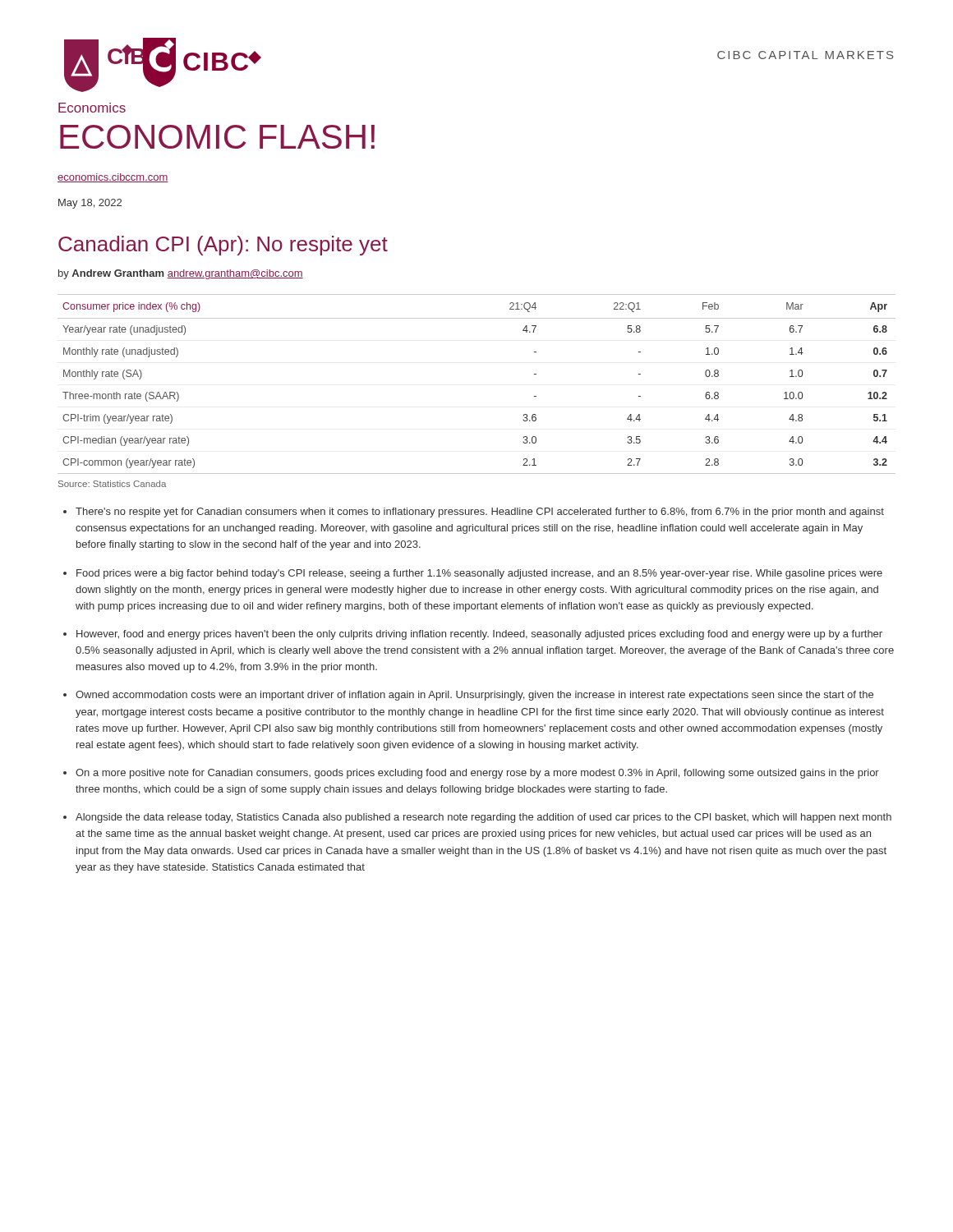
Task: Click on the list item containing "There's no respite yet for"
Action: [x=480, y=528]
